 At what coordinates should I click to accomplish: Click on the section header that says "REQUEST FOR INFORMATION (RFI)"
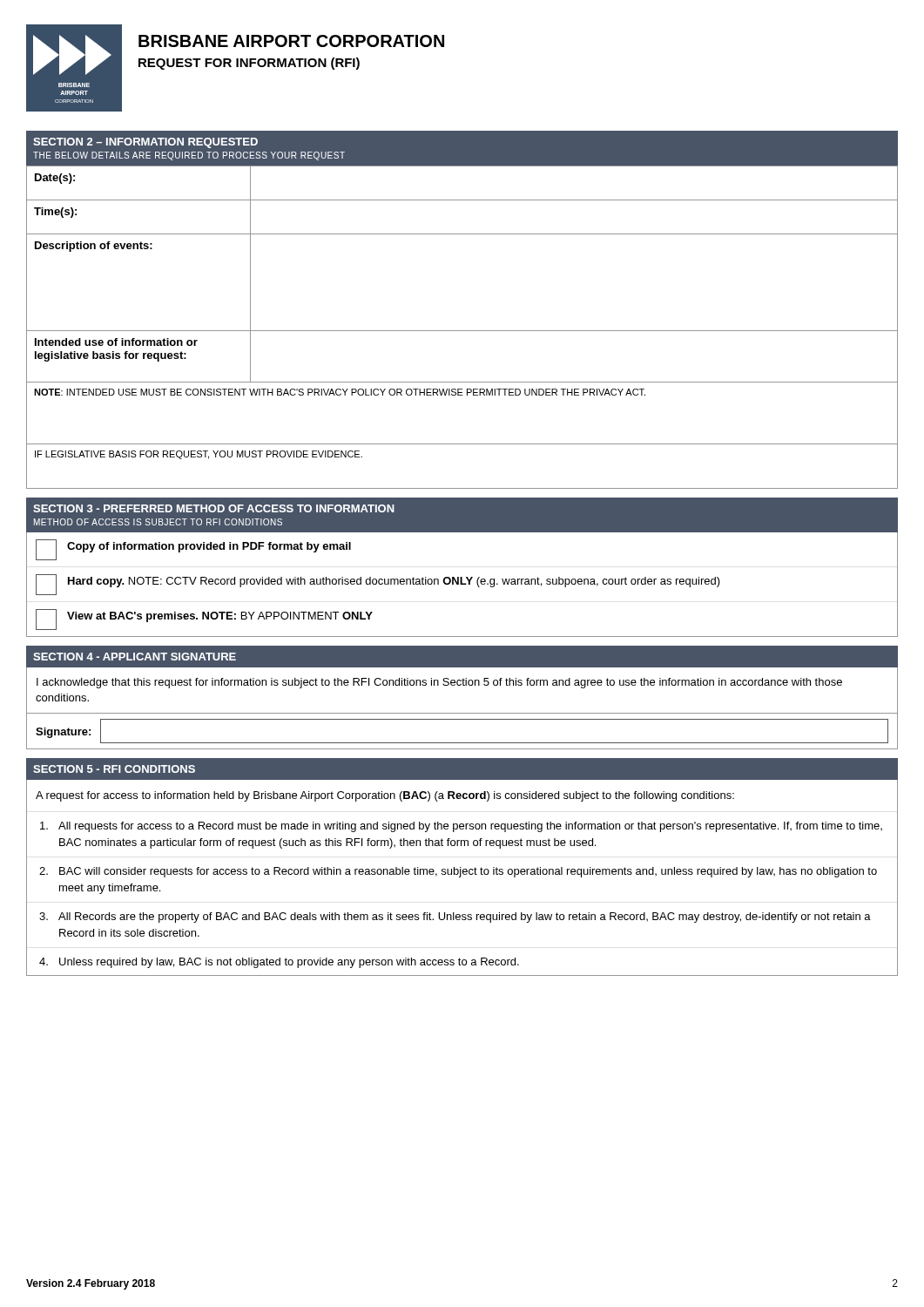coord(291,62)
